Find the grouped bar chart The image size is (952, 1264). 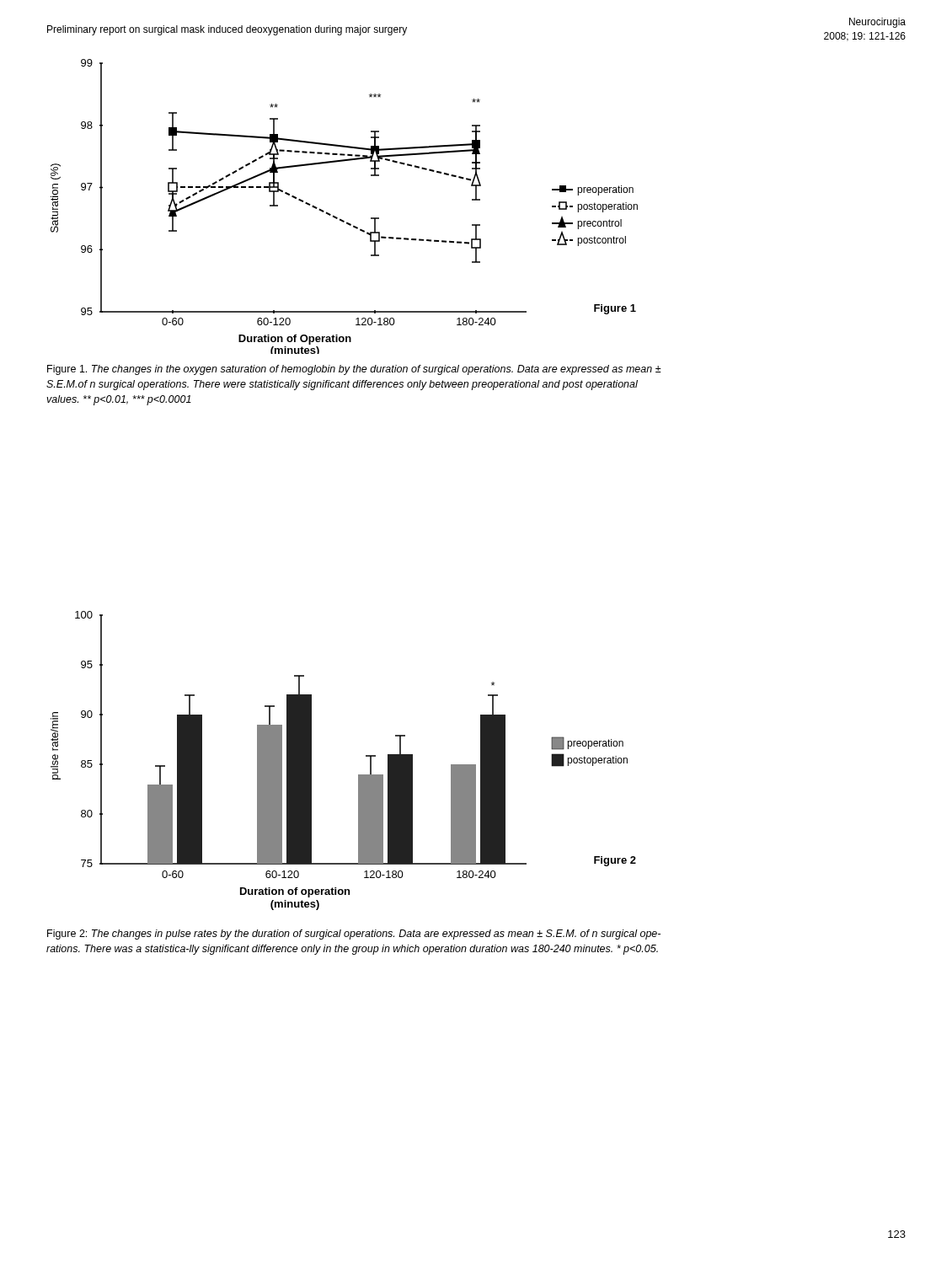[x=358, y=782]
